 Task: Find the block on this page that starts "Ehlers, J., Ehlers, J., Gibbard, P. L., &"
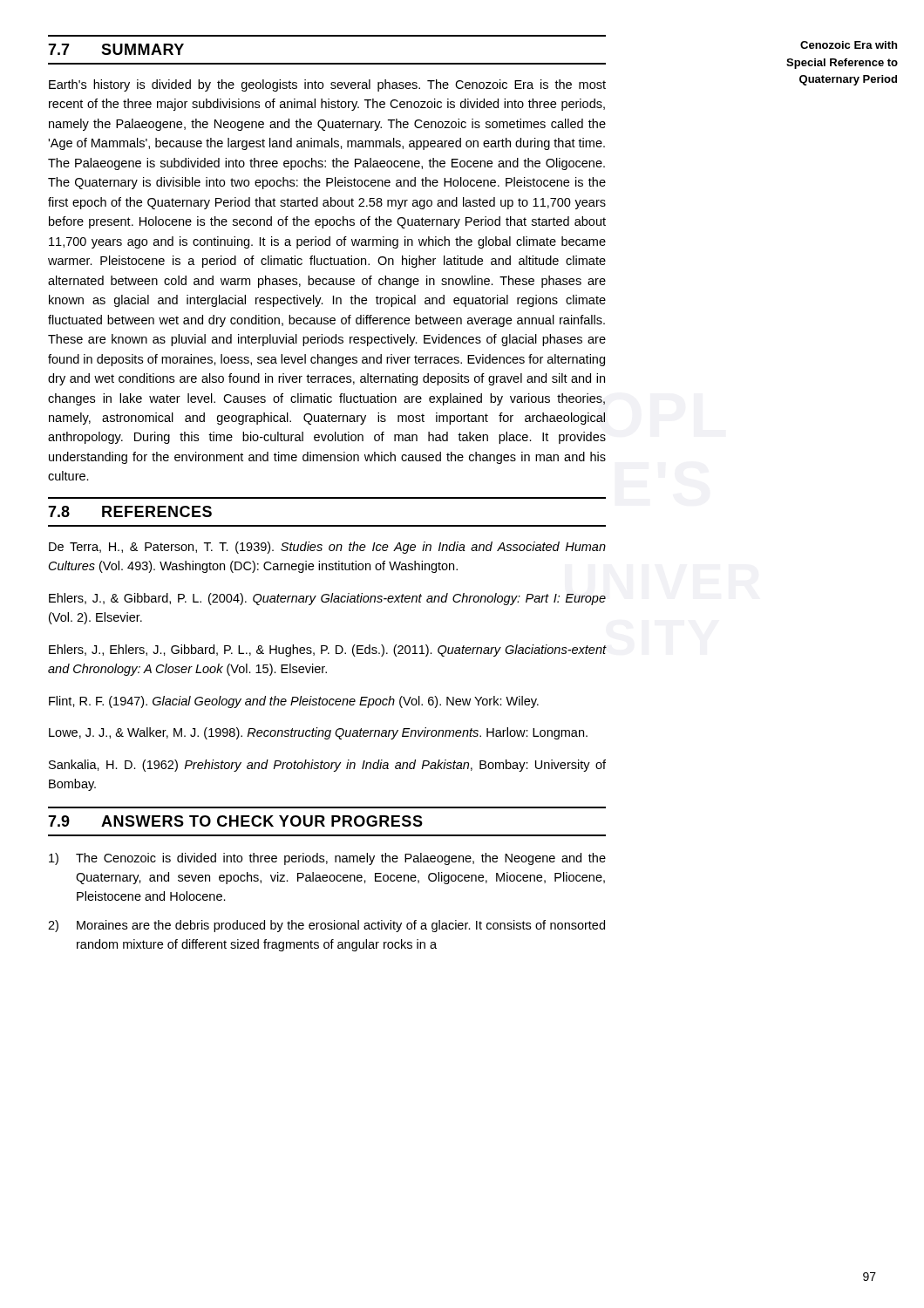point(327,659)
